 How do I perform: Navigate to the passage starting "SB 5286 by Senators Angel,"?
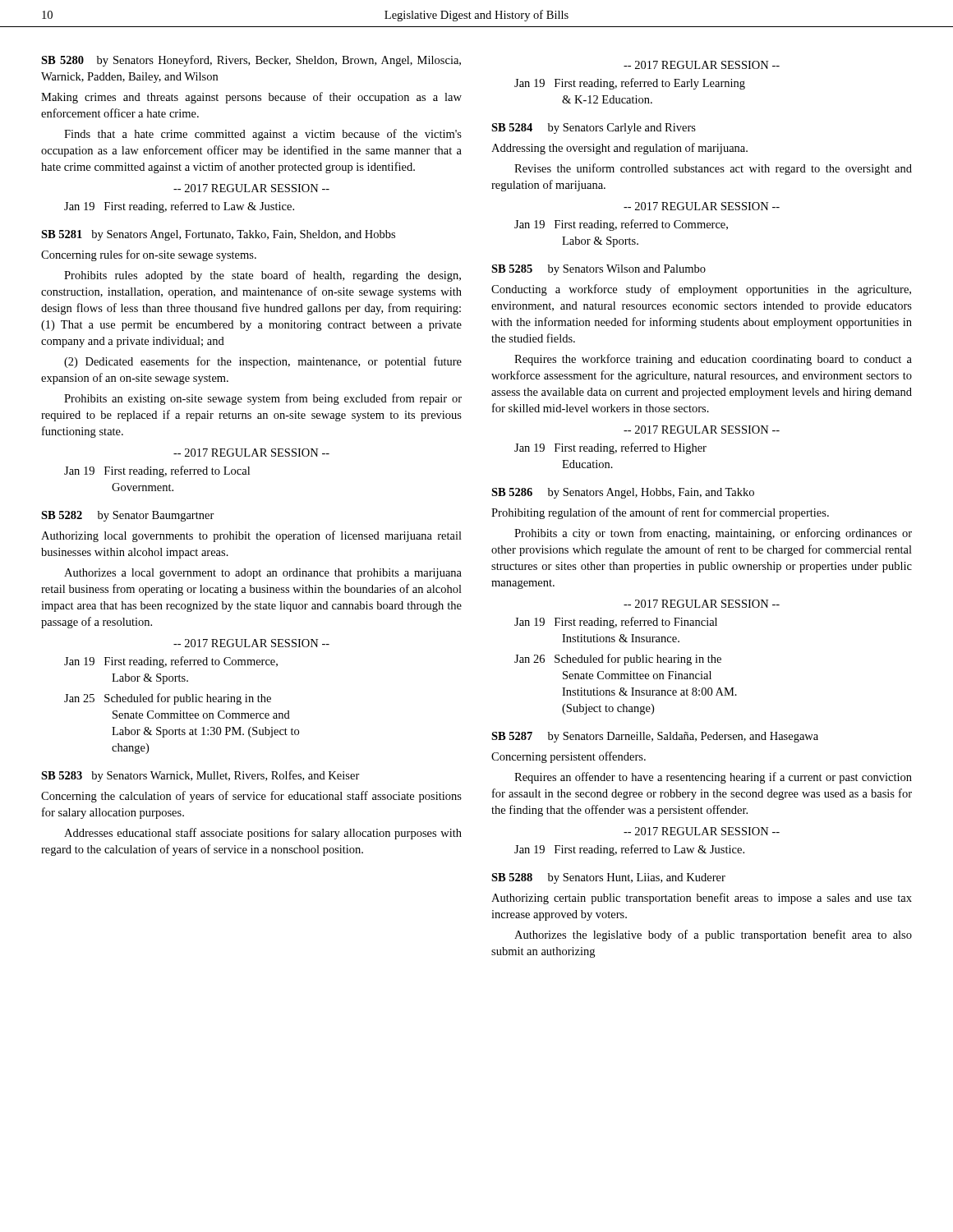(x=702, y=600)
